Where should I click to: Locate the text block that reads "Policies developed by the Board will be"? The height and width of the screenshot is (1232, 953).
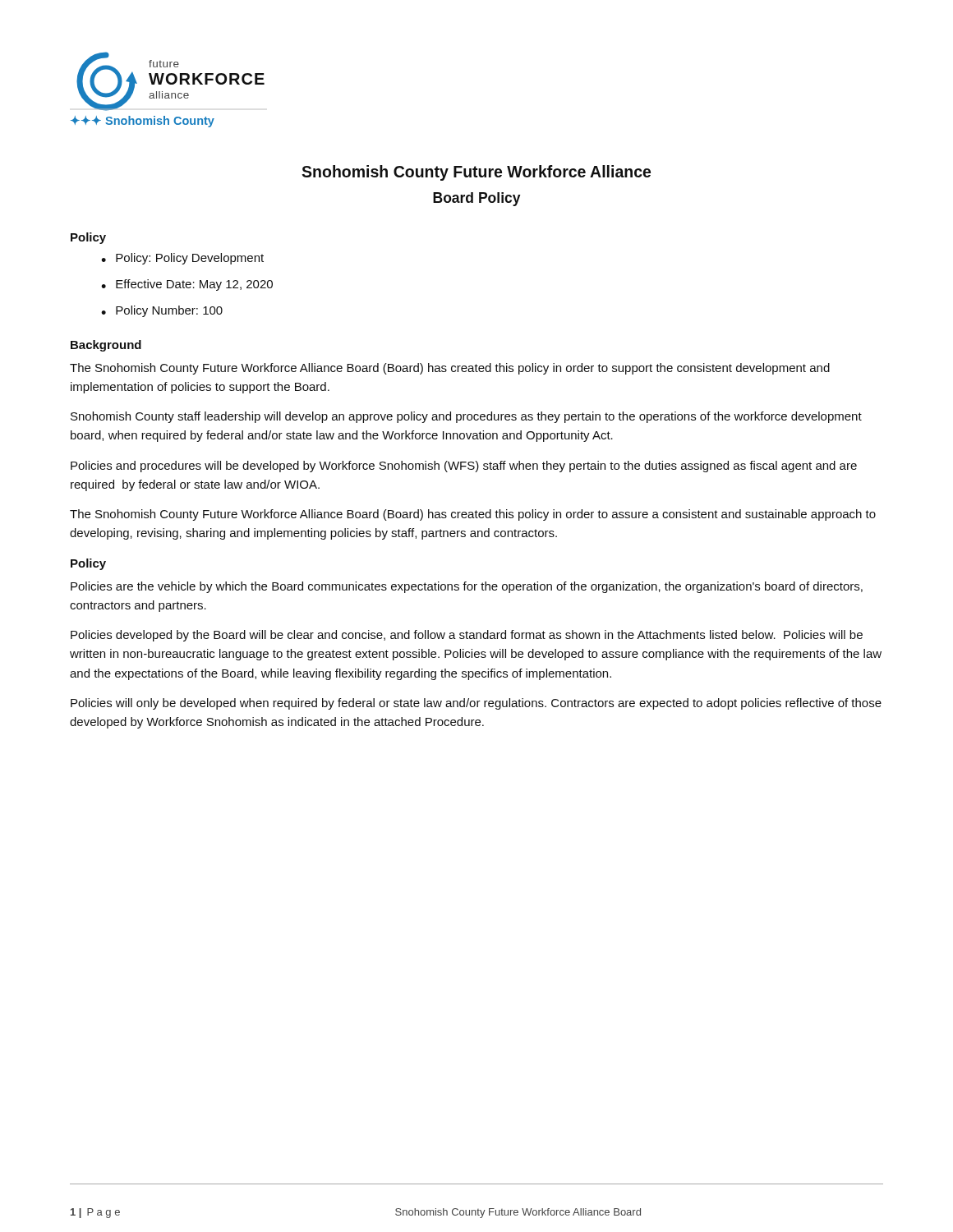(476, 654)
